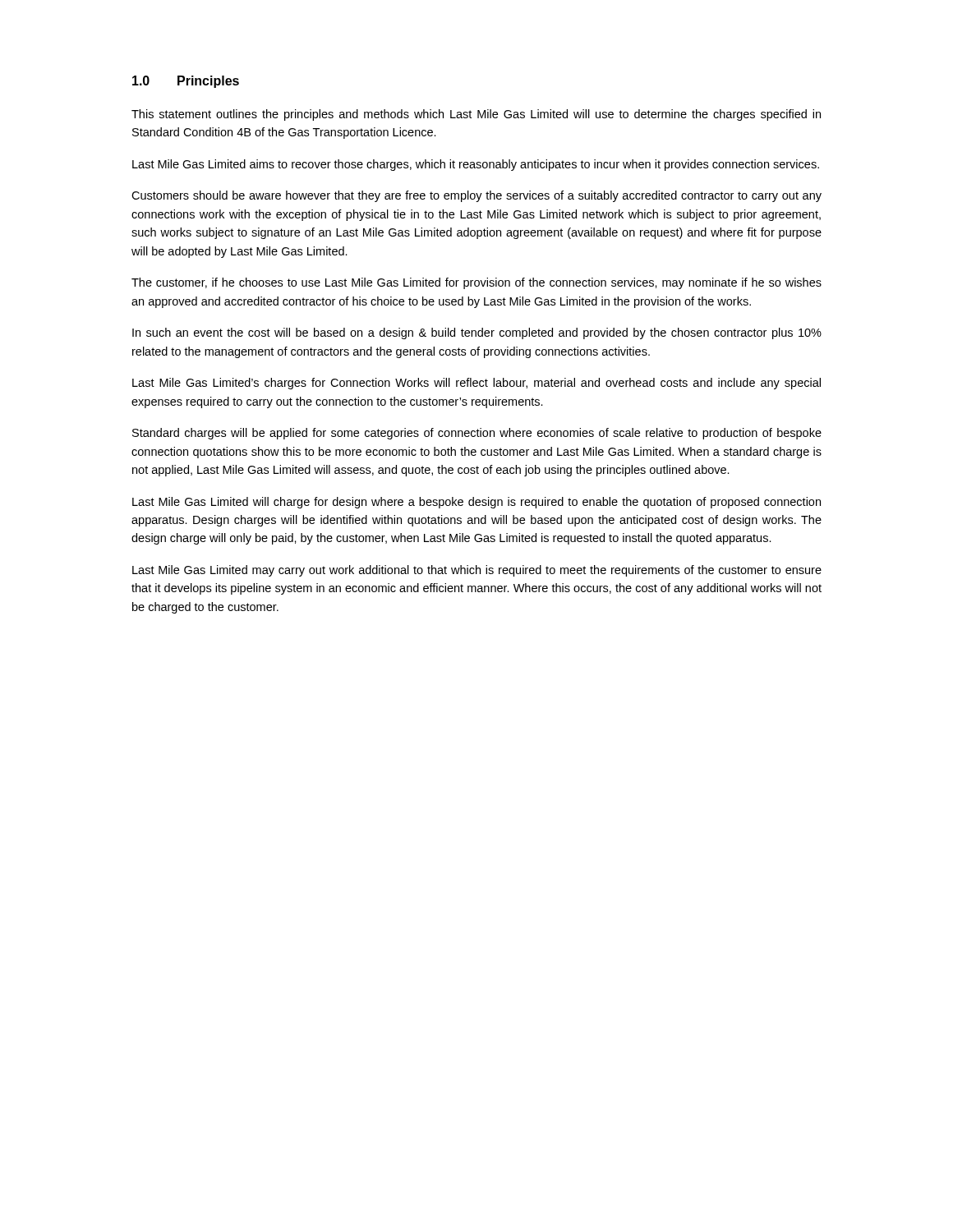Viewport: 953px width, 1232px height.
Task: Where is the passage that starts "This statement outlines the principles and"?
Action: 476,123
